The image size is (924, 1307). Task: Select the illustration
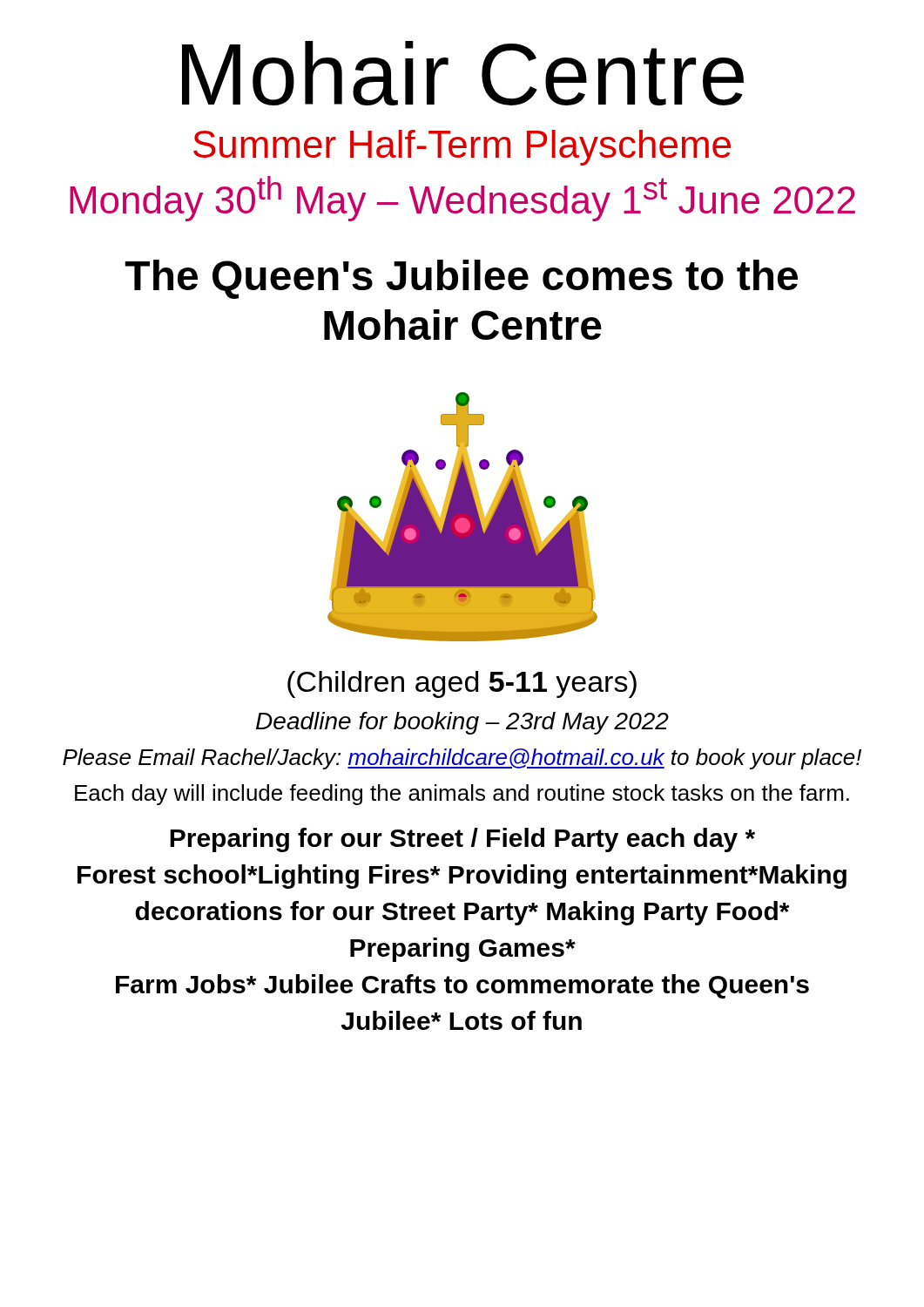(x=462, y=508)
